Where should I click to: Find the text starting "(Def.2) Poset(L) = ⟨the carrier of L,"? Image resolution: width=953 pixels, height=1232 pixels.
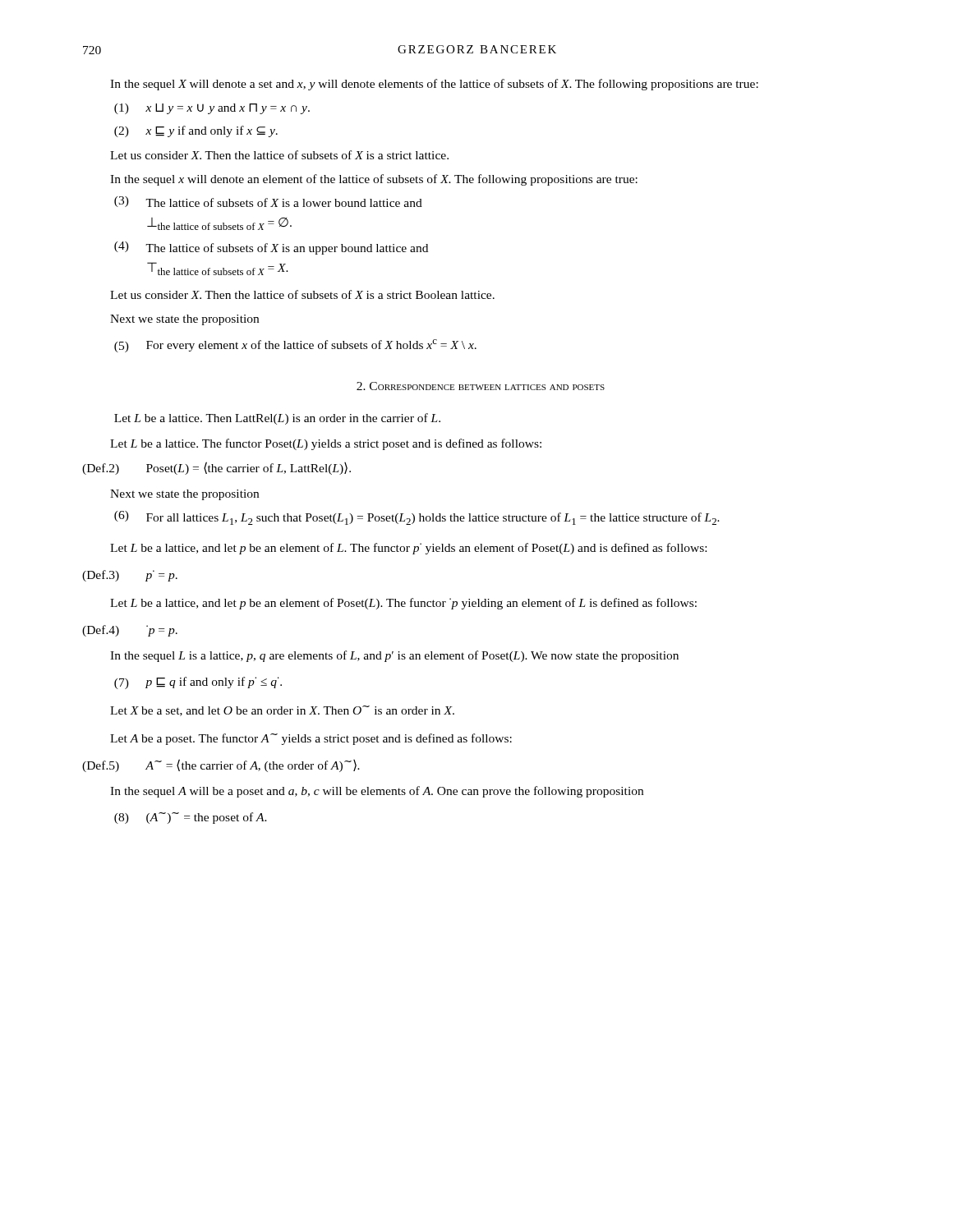216,468
